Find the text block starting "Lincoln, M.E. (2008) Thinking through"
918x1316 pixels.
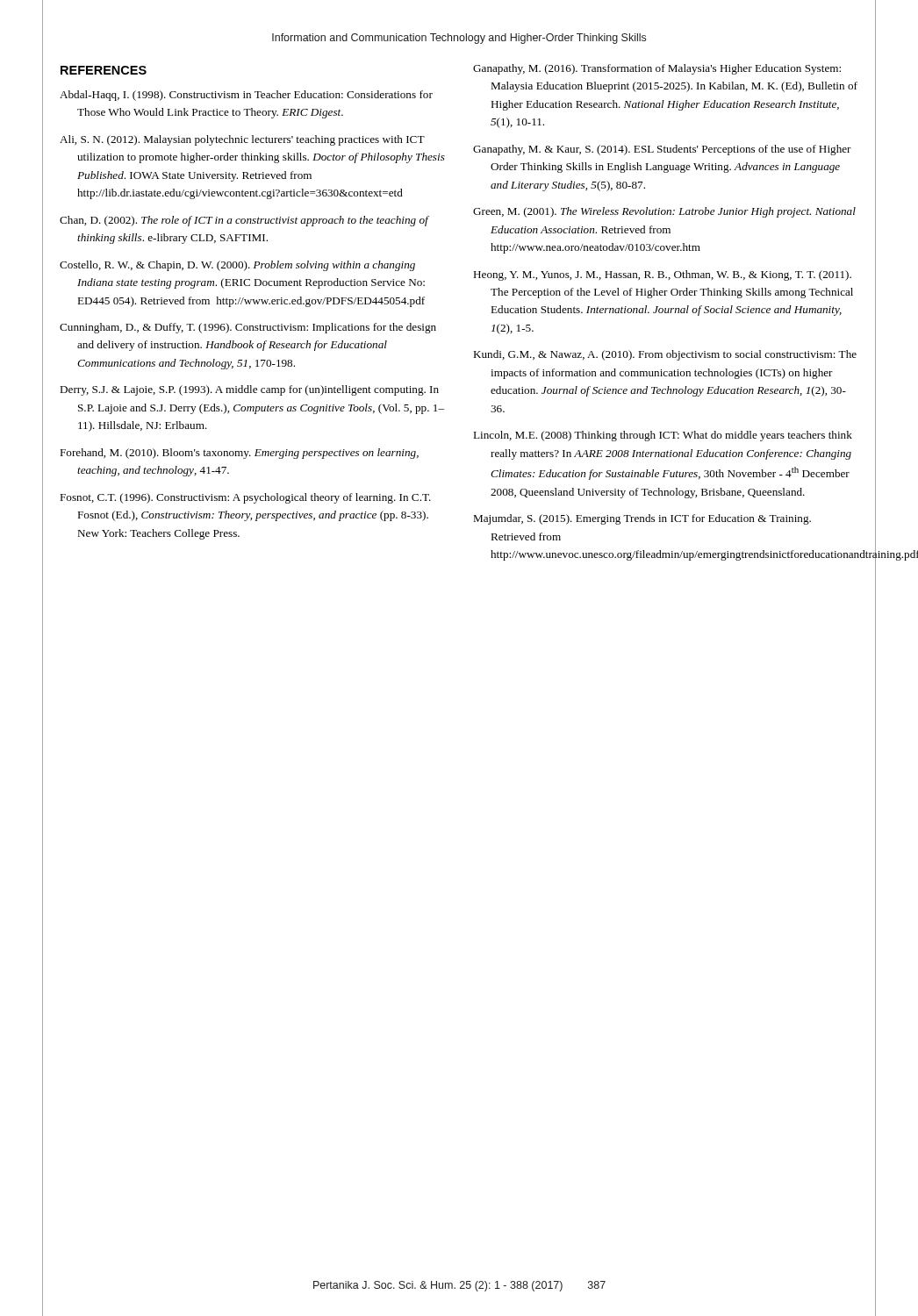click(663, 463)
